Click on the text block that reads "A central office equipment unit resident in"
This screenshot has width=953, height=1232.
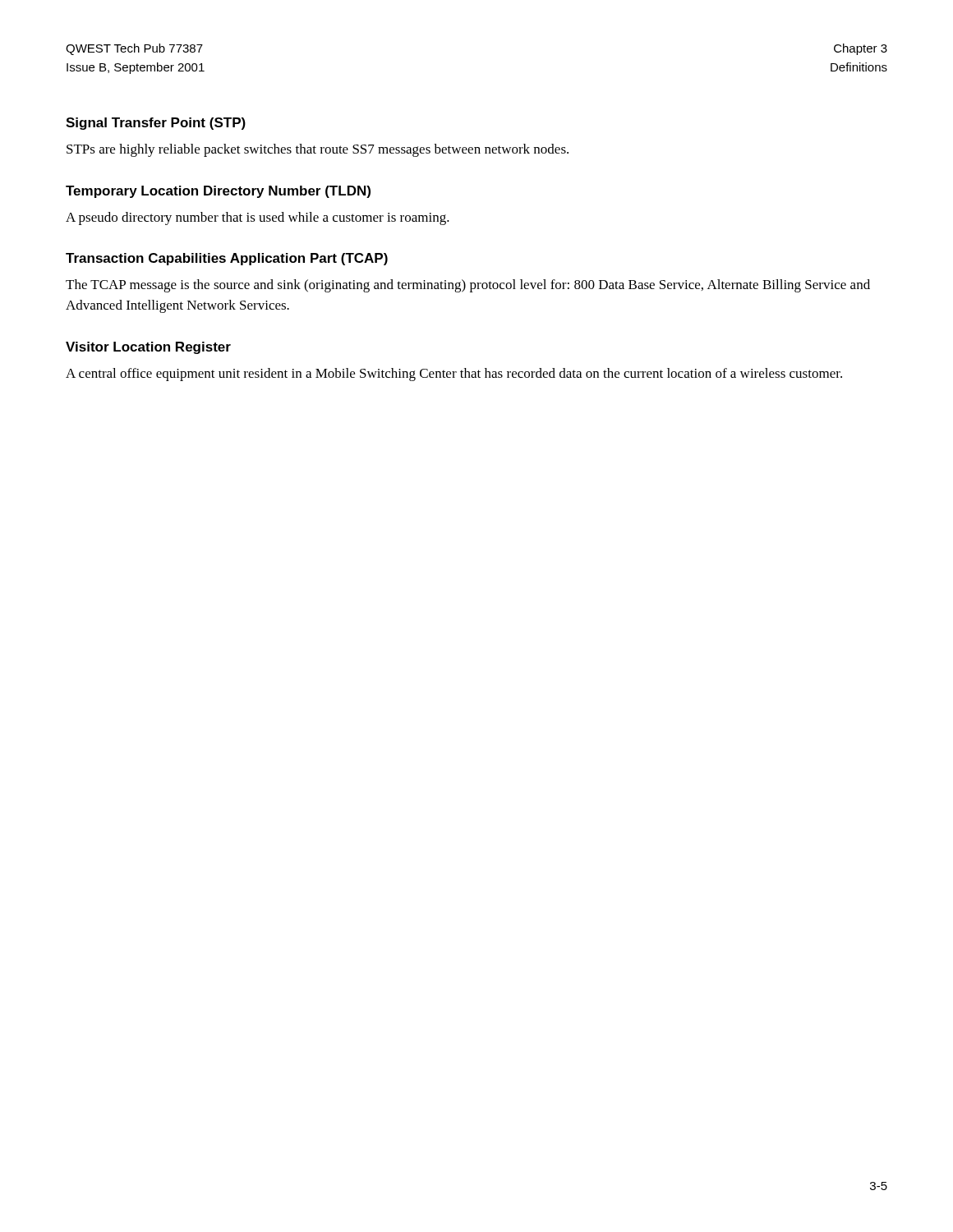(x=454, y=373)
